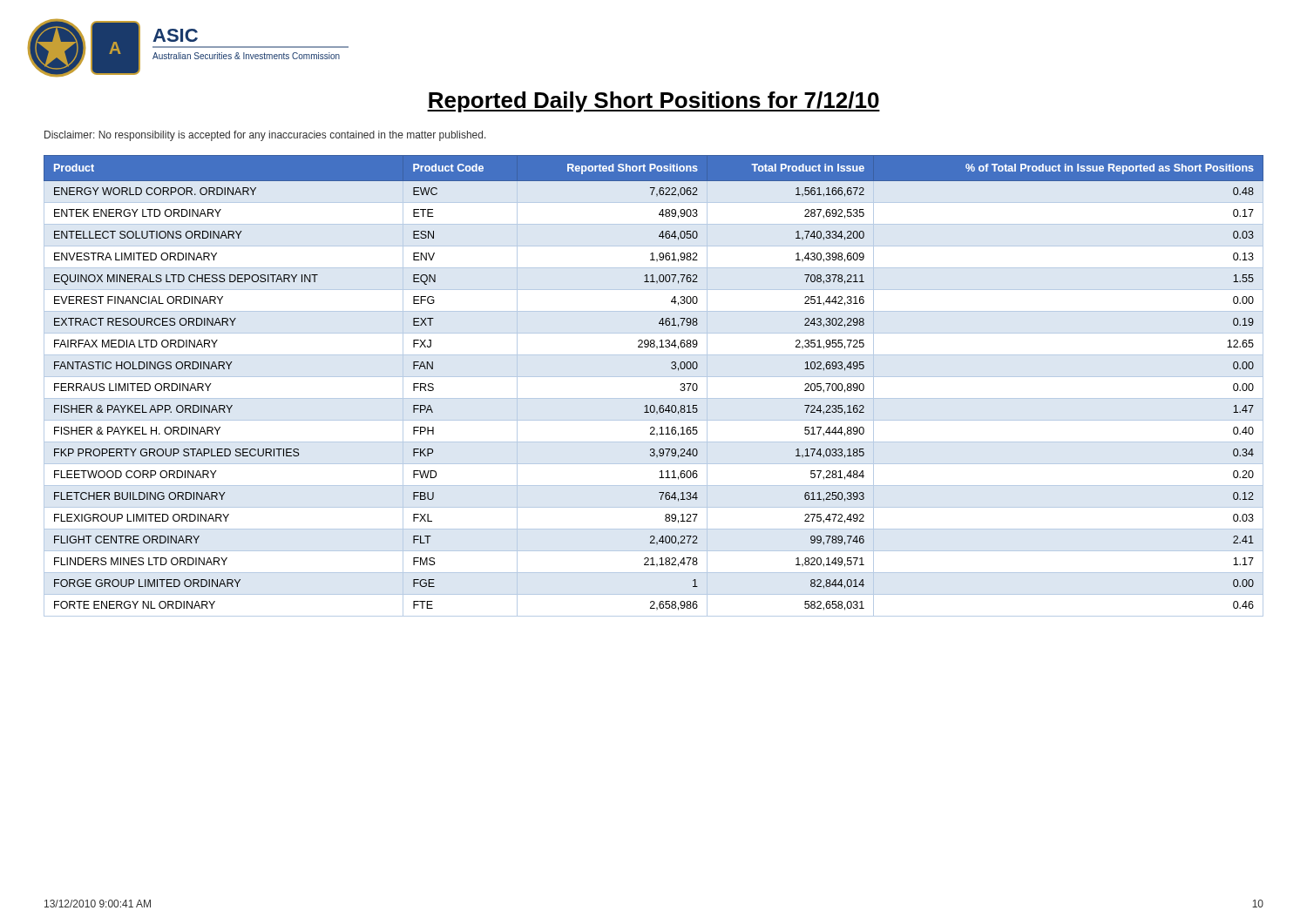The height and width of the screenshot is (924, 1307).
Task: Point to the text block starting "Disclaimer: No responsibility is accepted for"
Action: point(265,135)
